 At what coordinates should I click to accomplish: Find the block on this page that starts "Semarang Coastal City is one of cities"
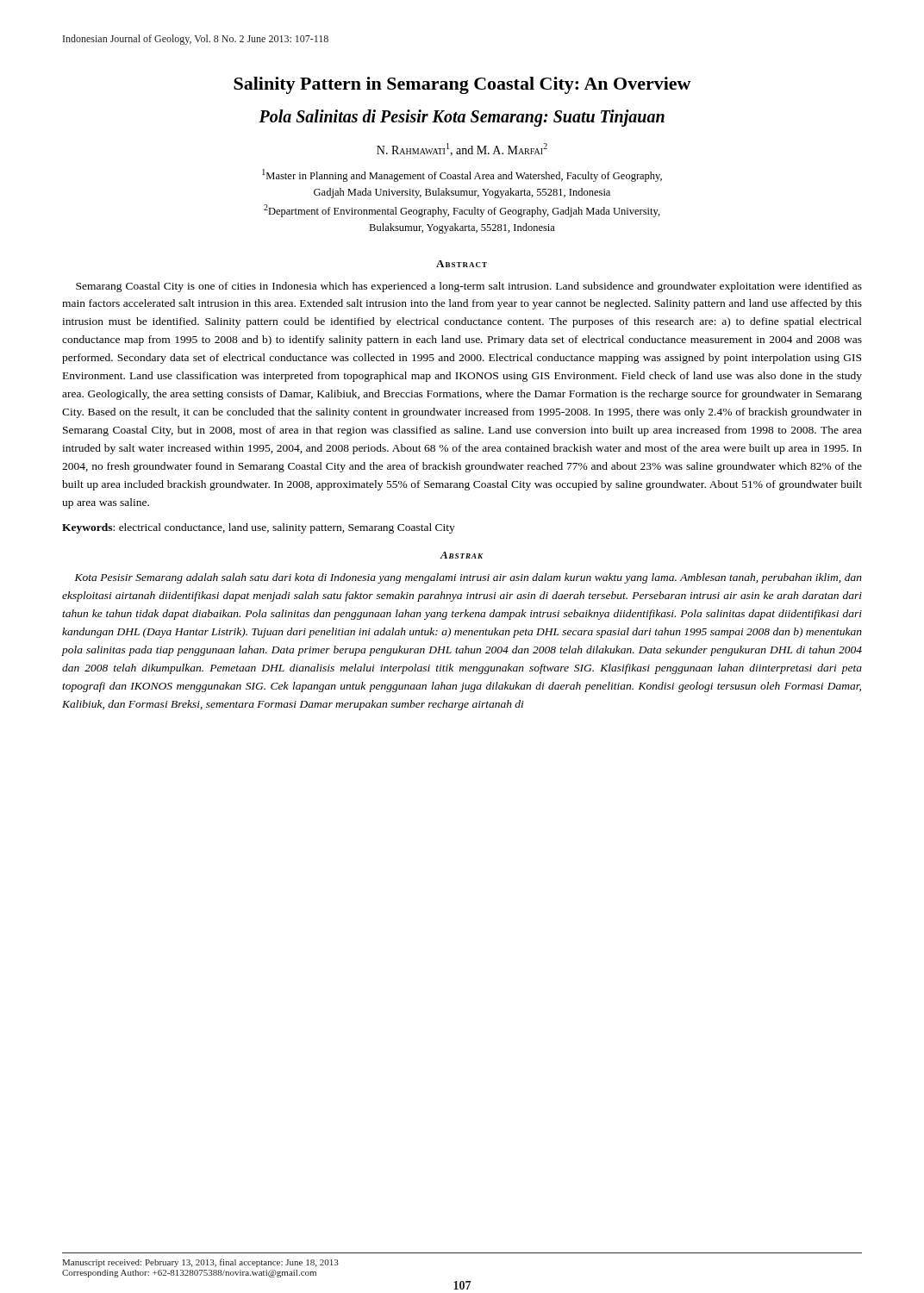click(462, 394)
